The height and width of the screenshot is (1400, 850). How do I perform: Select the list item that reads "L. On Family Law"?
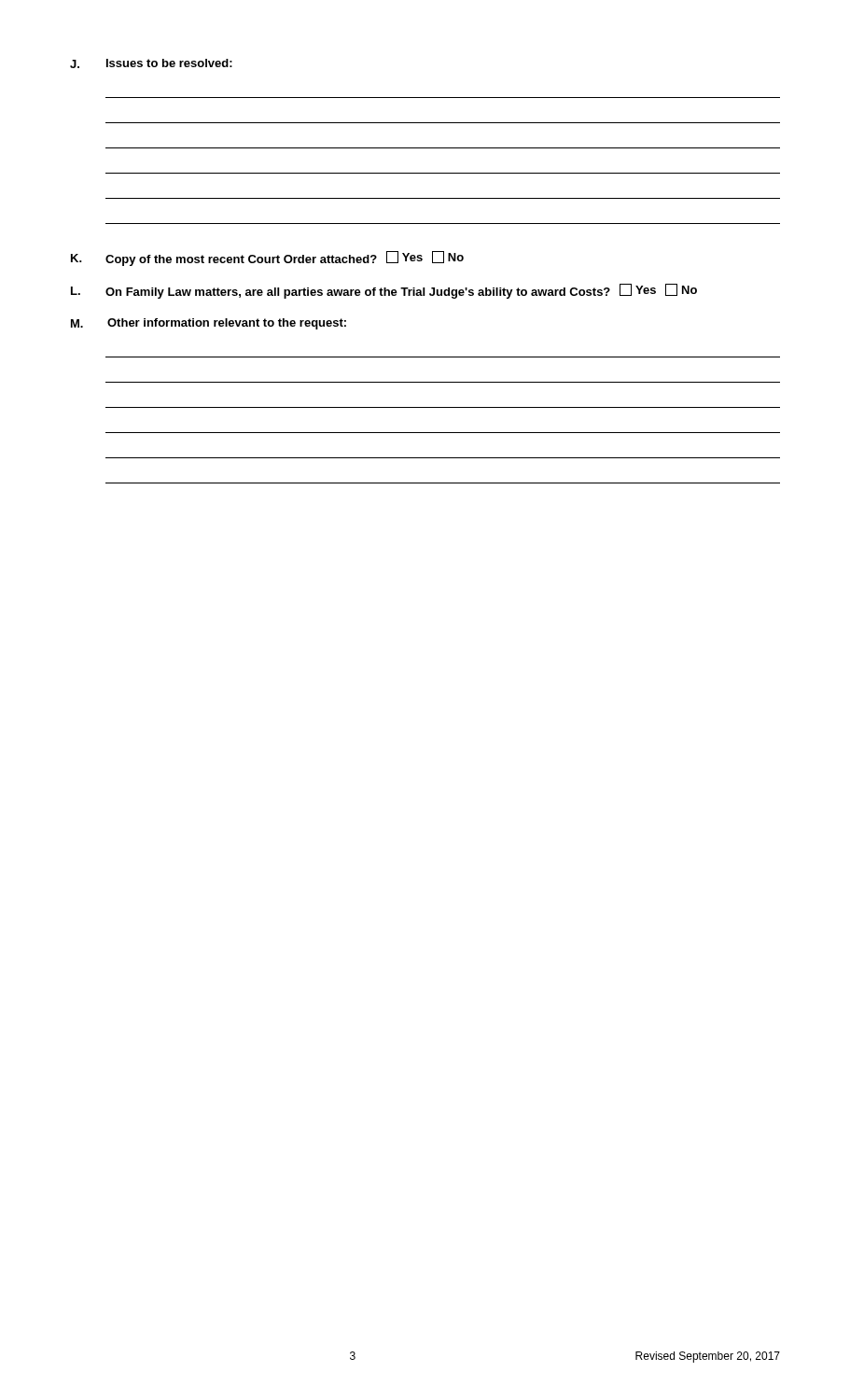point(425,291)
